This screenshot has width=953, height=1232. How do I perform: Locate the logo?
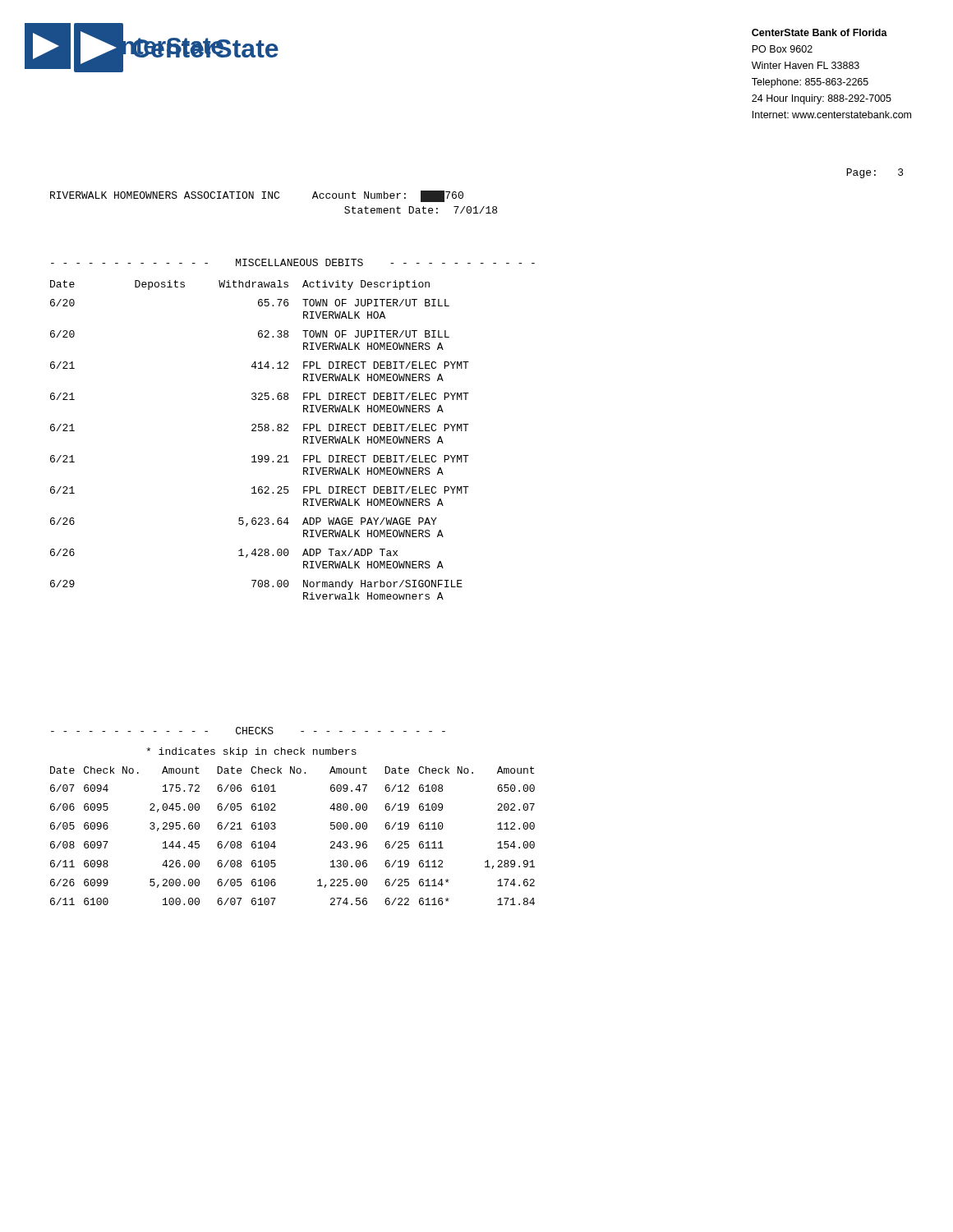[124, 46]
